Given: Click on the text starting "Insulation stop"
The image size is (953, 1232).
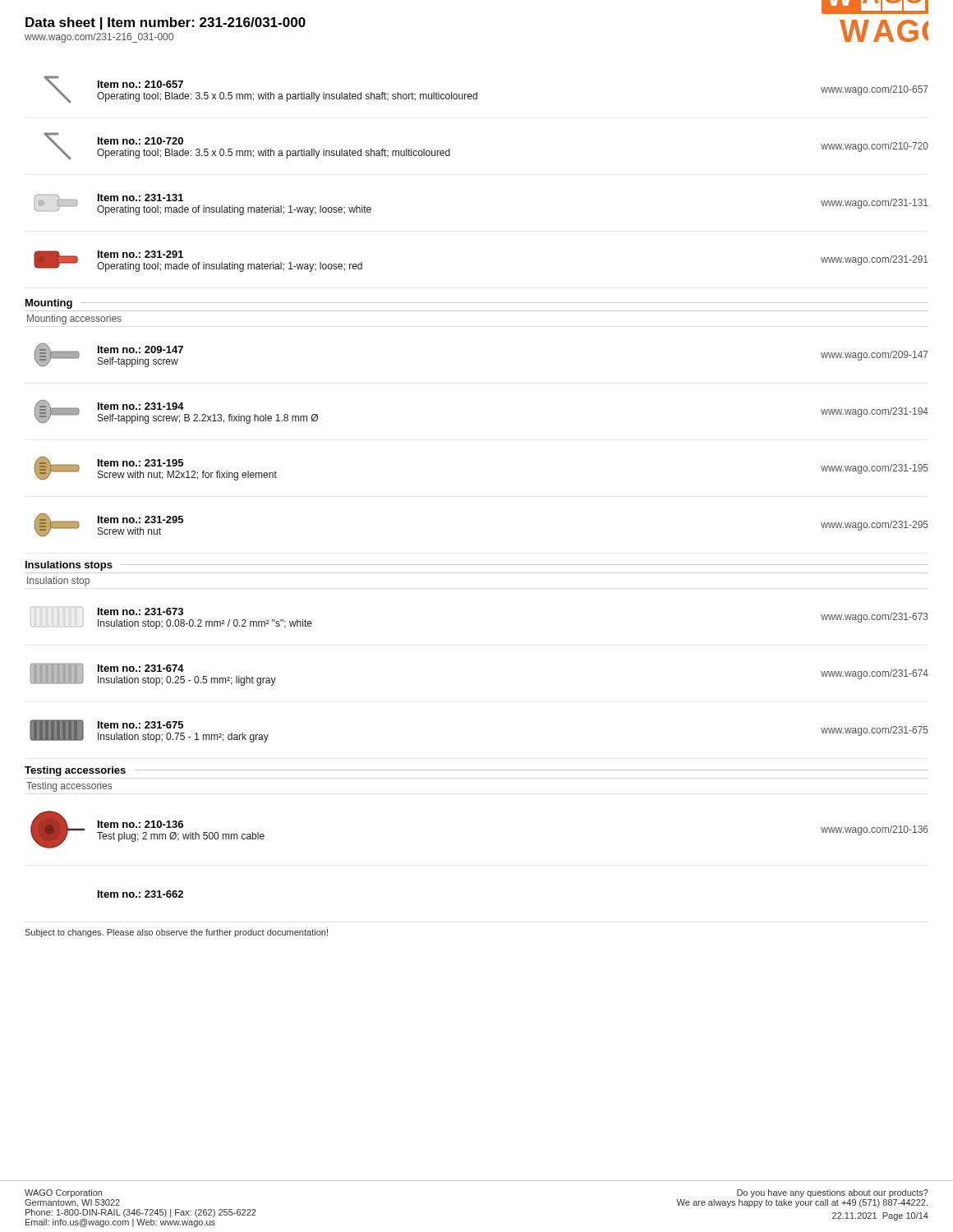Looking at the screenshot, I should pyautogui.click(x=57, y=581).
